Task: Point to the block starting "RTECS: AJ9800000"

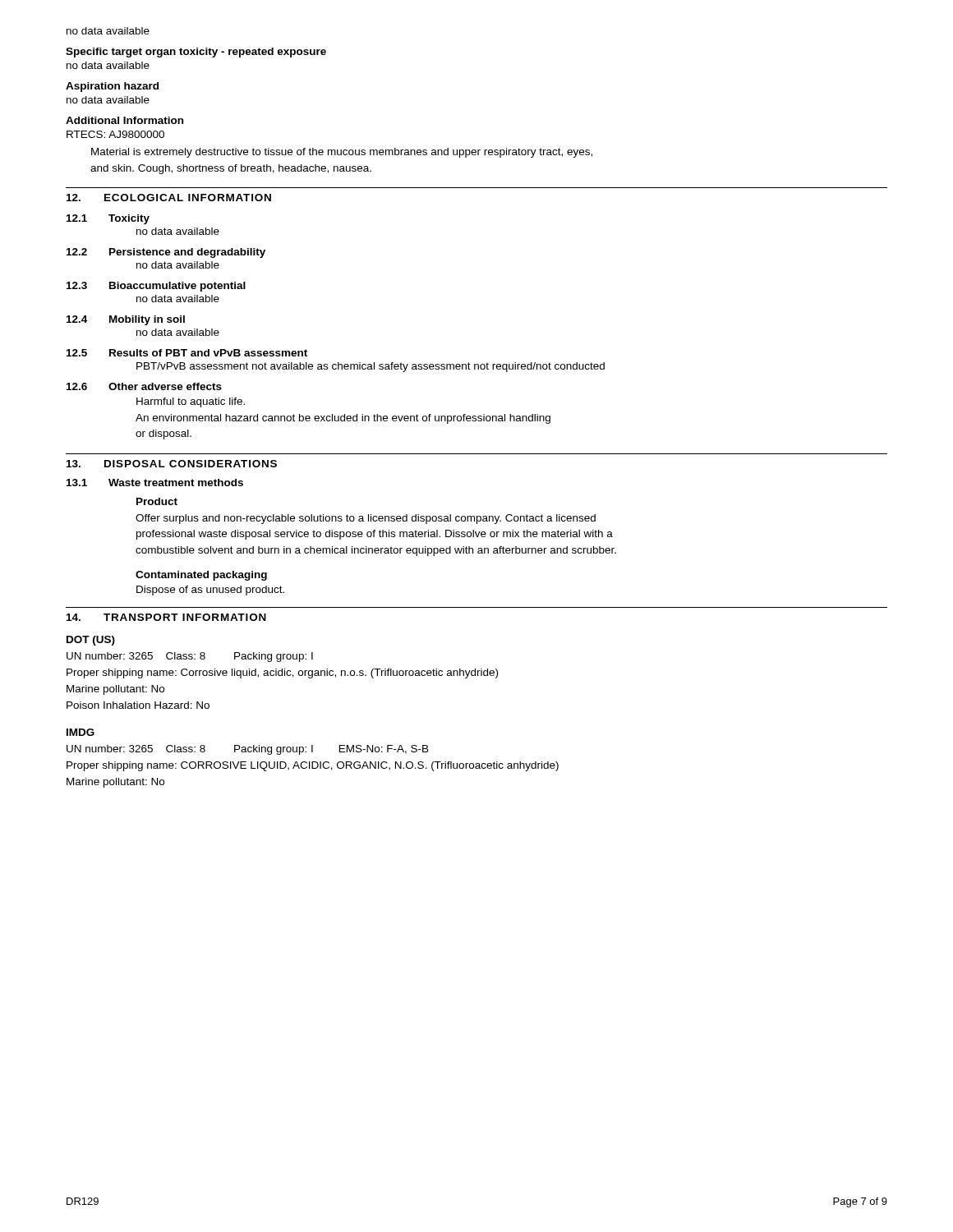Action: click(115, 134)
